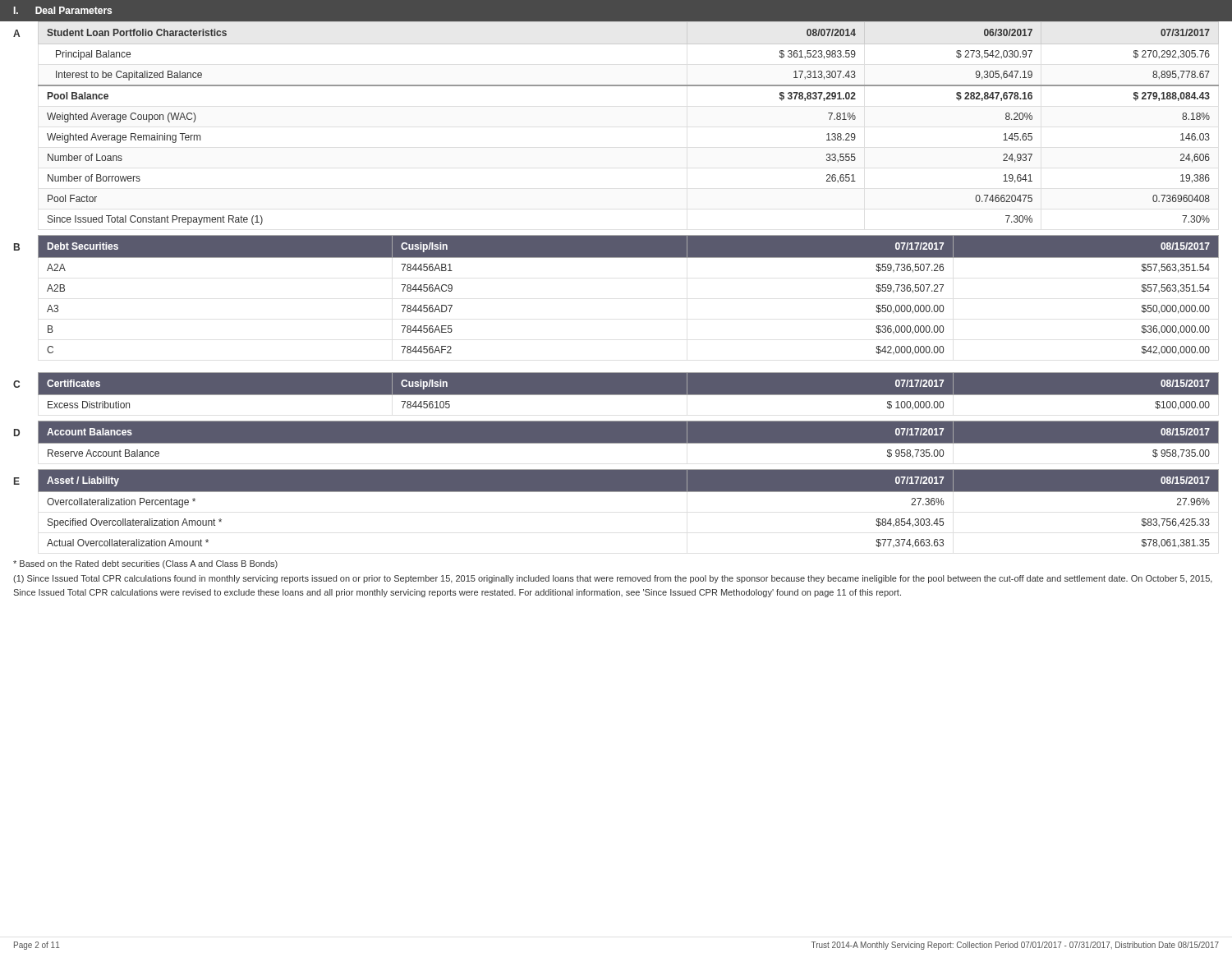Find the table that mentions "Number of Borrowers"
This screenshot has height=953, width=1232.
[x=628, y=126]
